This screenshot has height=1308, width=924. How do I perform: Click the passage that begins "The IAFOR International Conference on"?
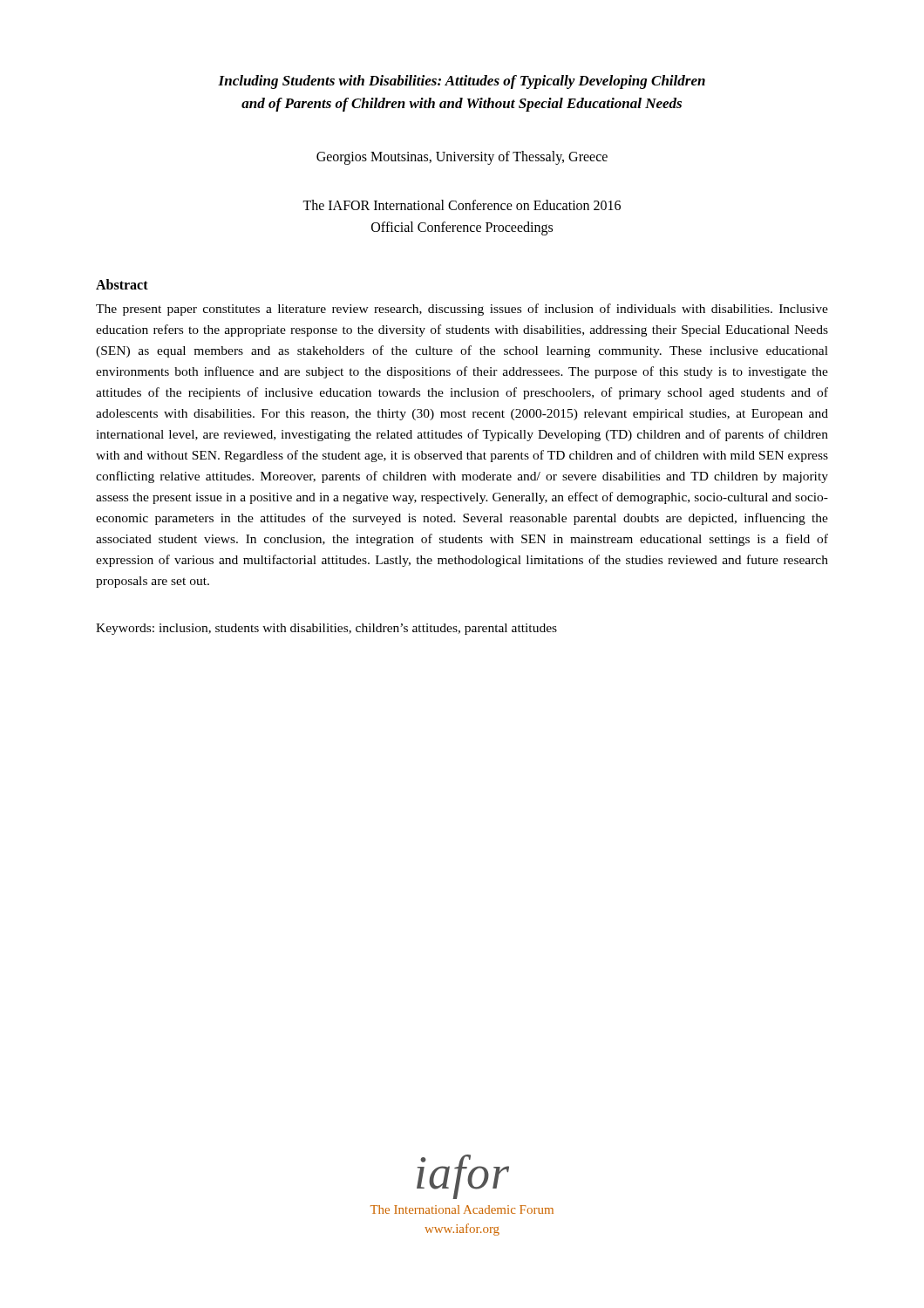[462, 216]
